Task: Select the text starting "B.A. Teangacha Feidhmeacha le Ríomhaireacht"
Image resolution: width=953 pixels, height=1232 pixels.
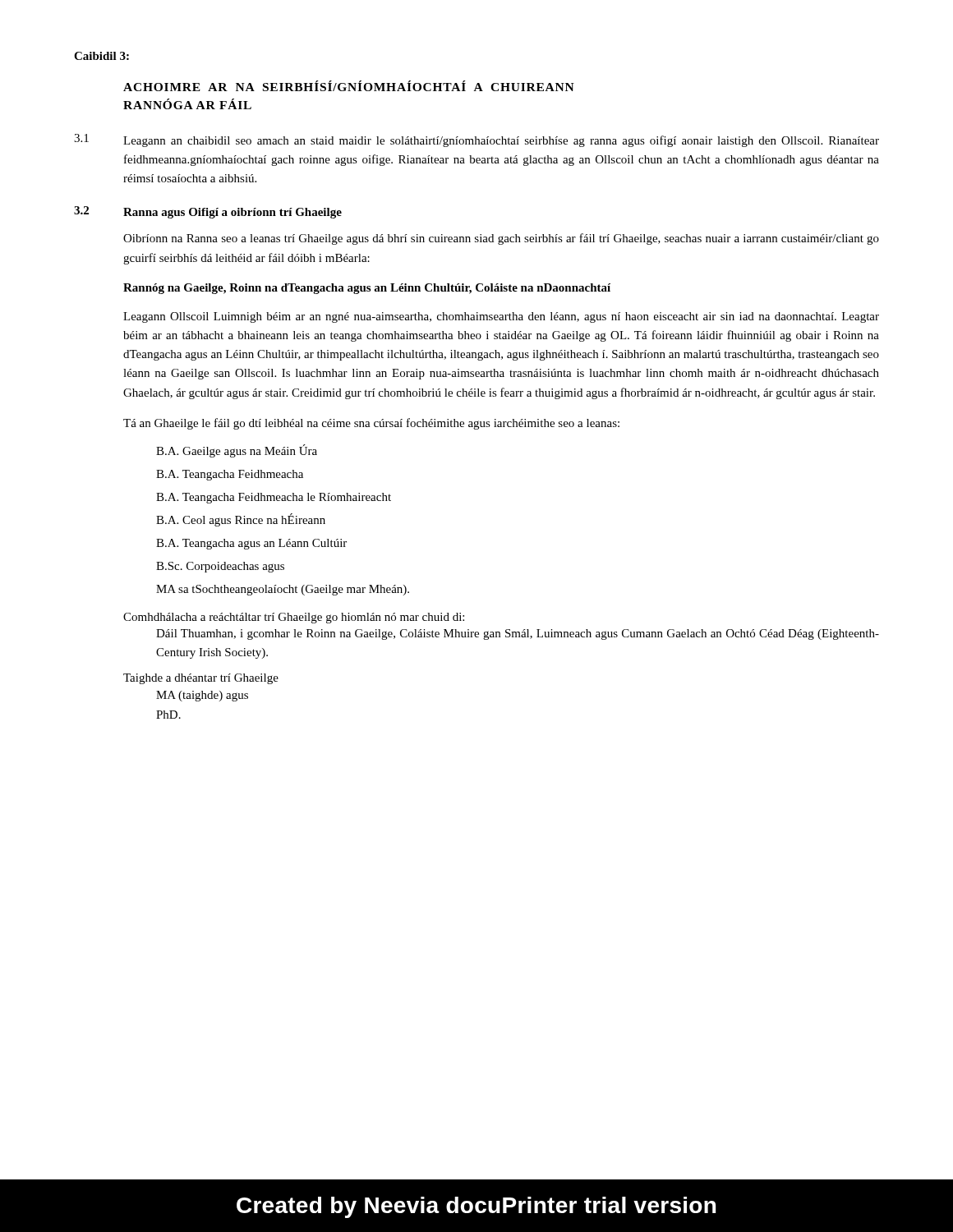Action: point(274,497)
